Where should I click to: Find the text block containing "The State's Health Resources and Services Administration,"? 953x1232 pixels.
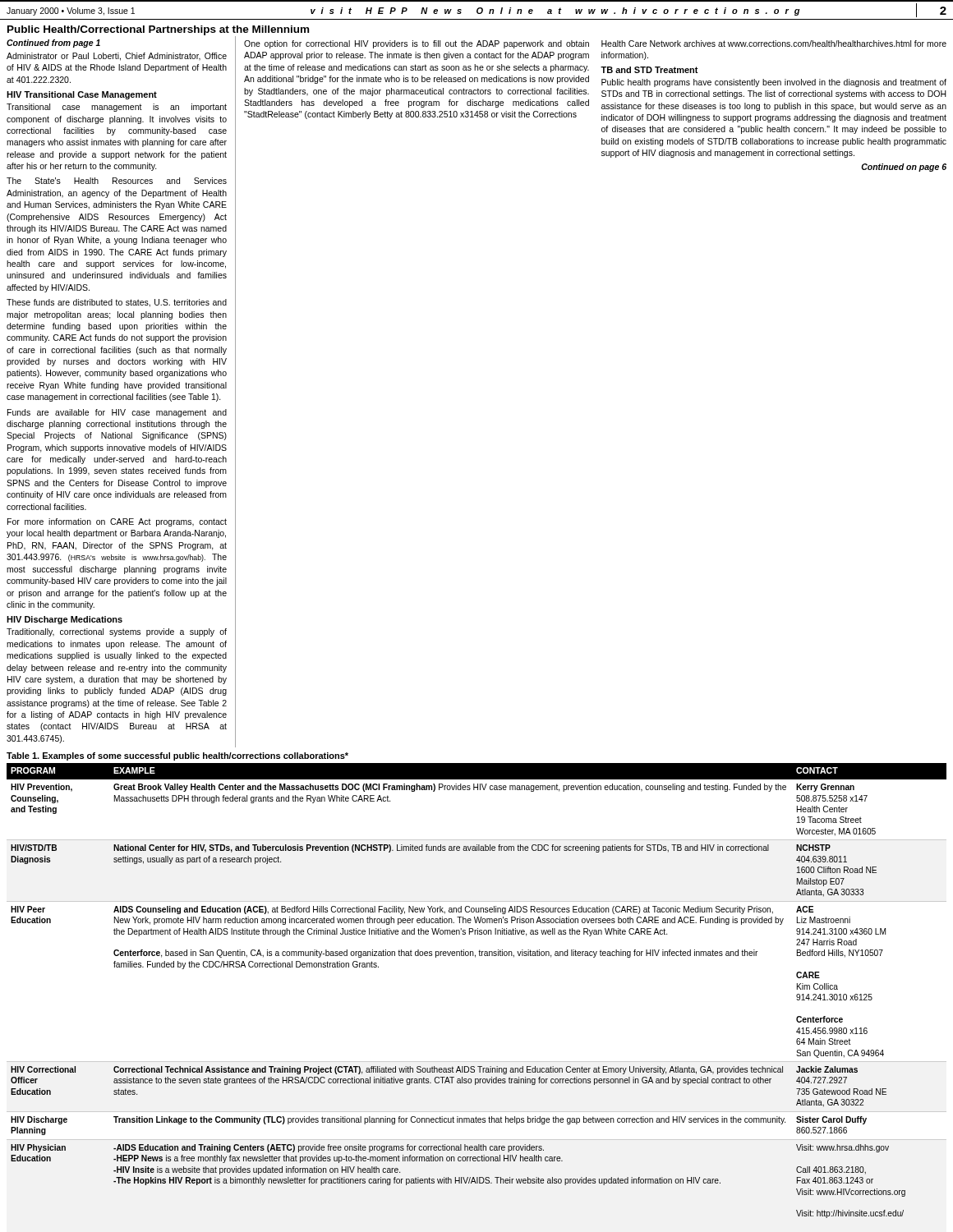pos(117,234)
